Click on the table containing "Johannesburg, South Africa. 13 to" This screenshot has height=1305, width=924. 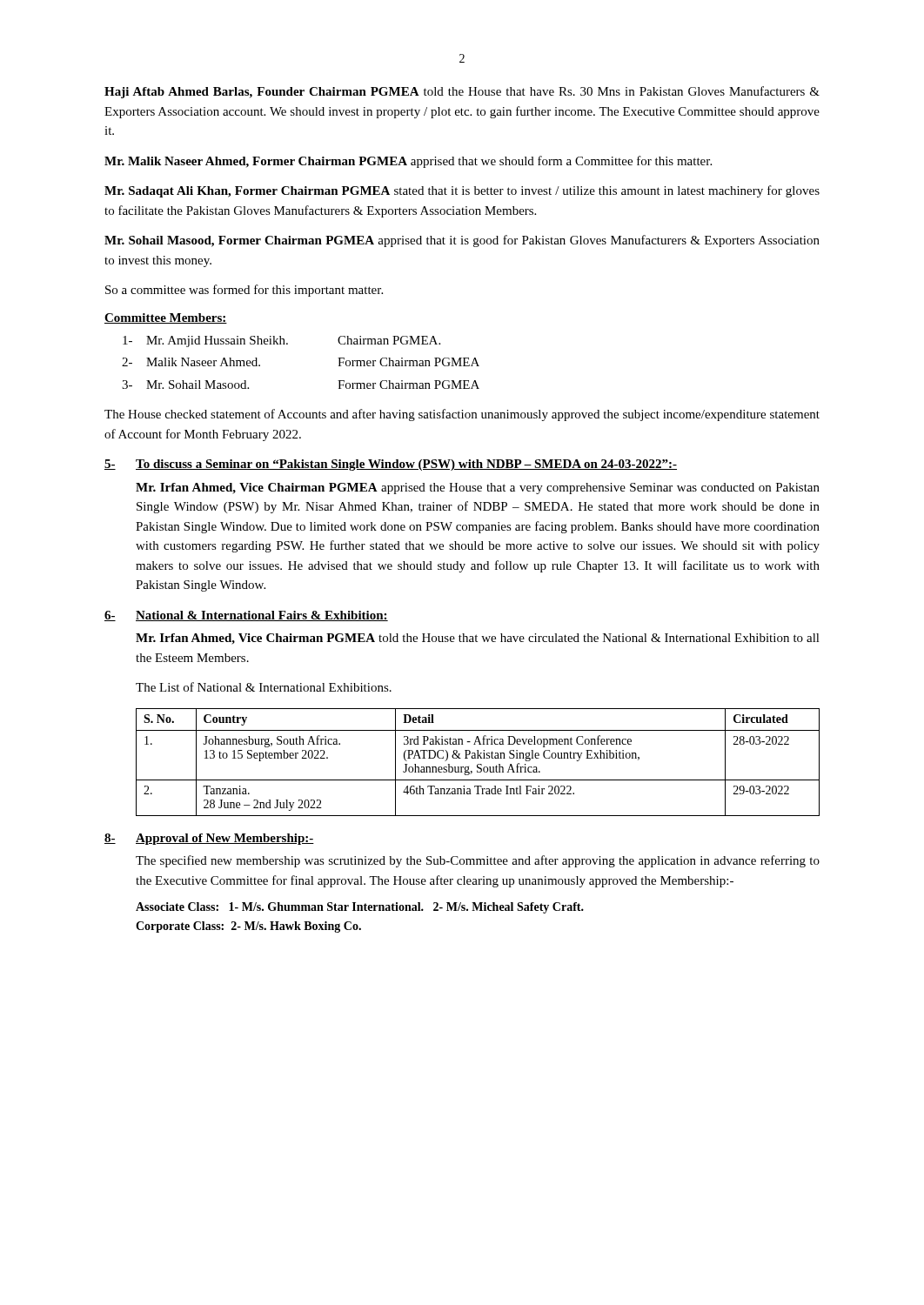point(478,762)
